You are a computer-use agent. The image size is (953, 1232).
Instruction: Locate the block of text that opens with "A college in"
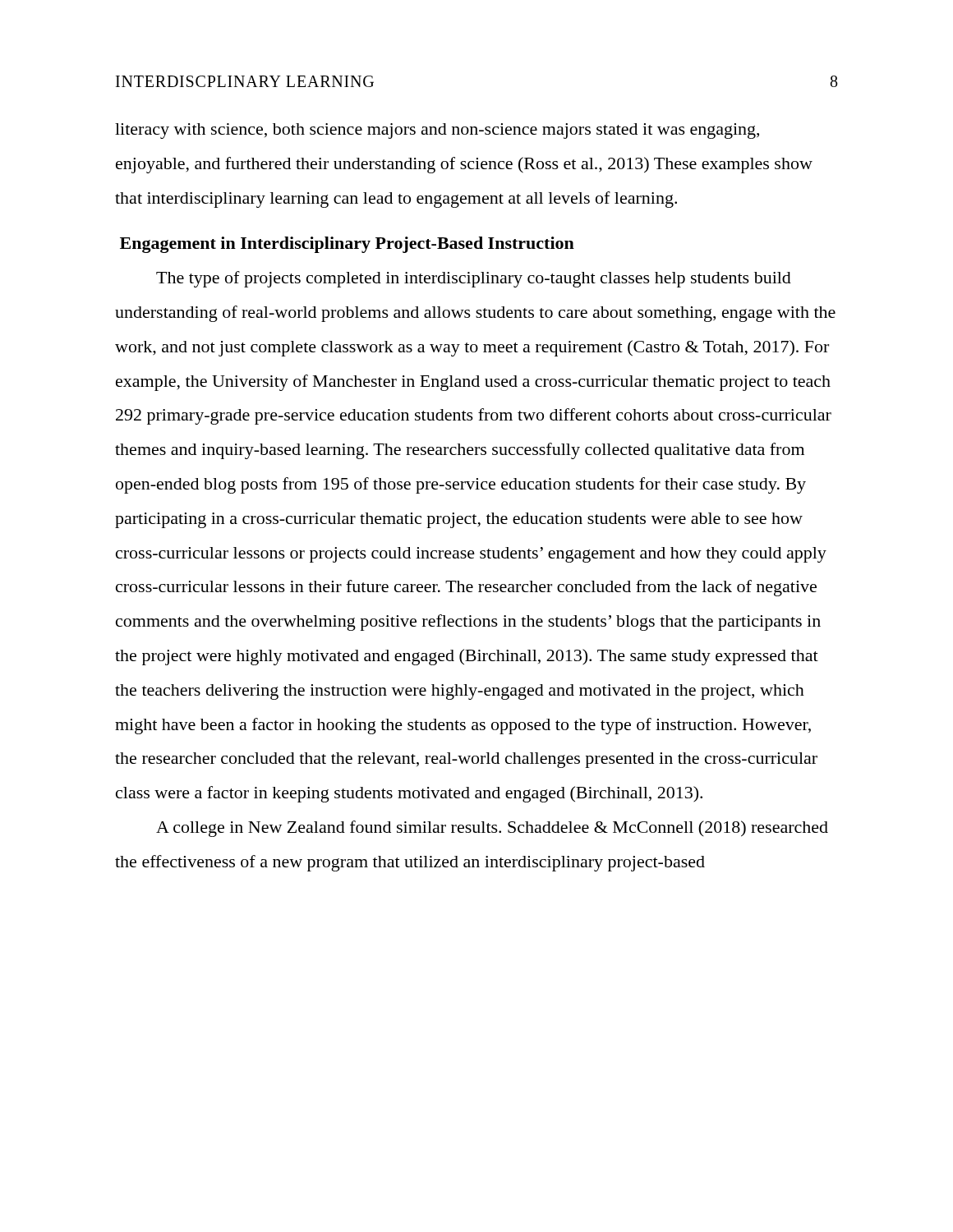tap(492, 829)
